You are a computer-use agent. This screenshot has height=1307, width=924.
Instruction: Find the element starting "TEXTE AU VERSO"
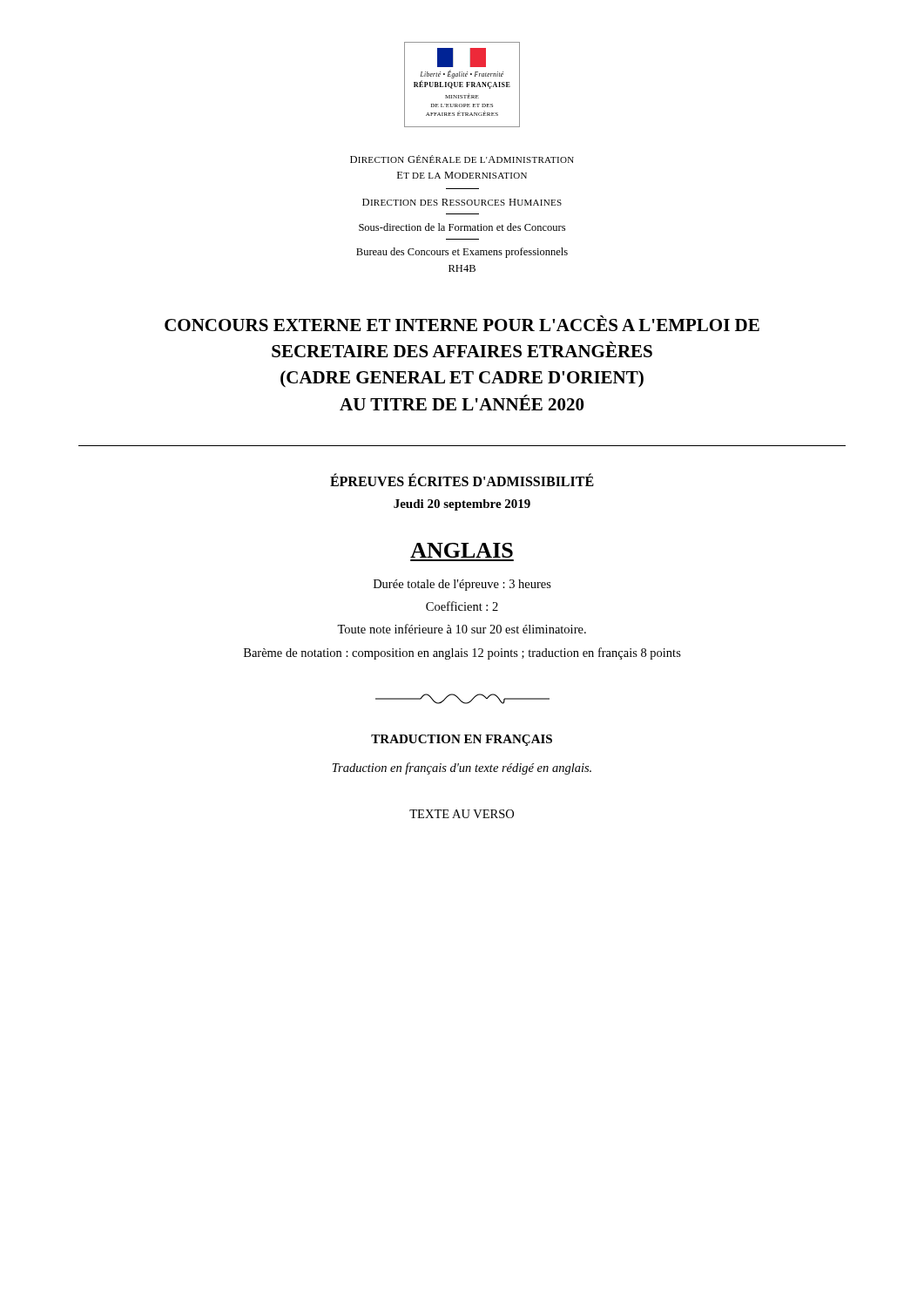(462, 814)
